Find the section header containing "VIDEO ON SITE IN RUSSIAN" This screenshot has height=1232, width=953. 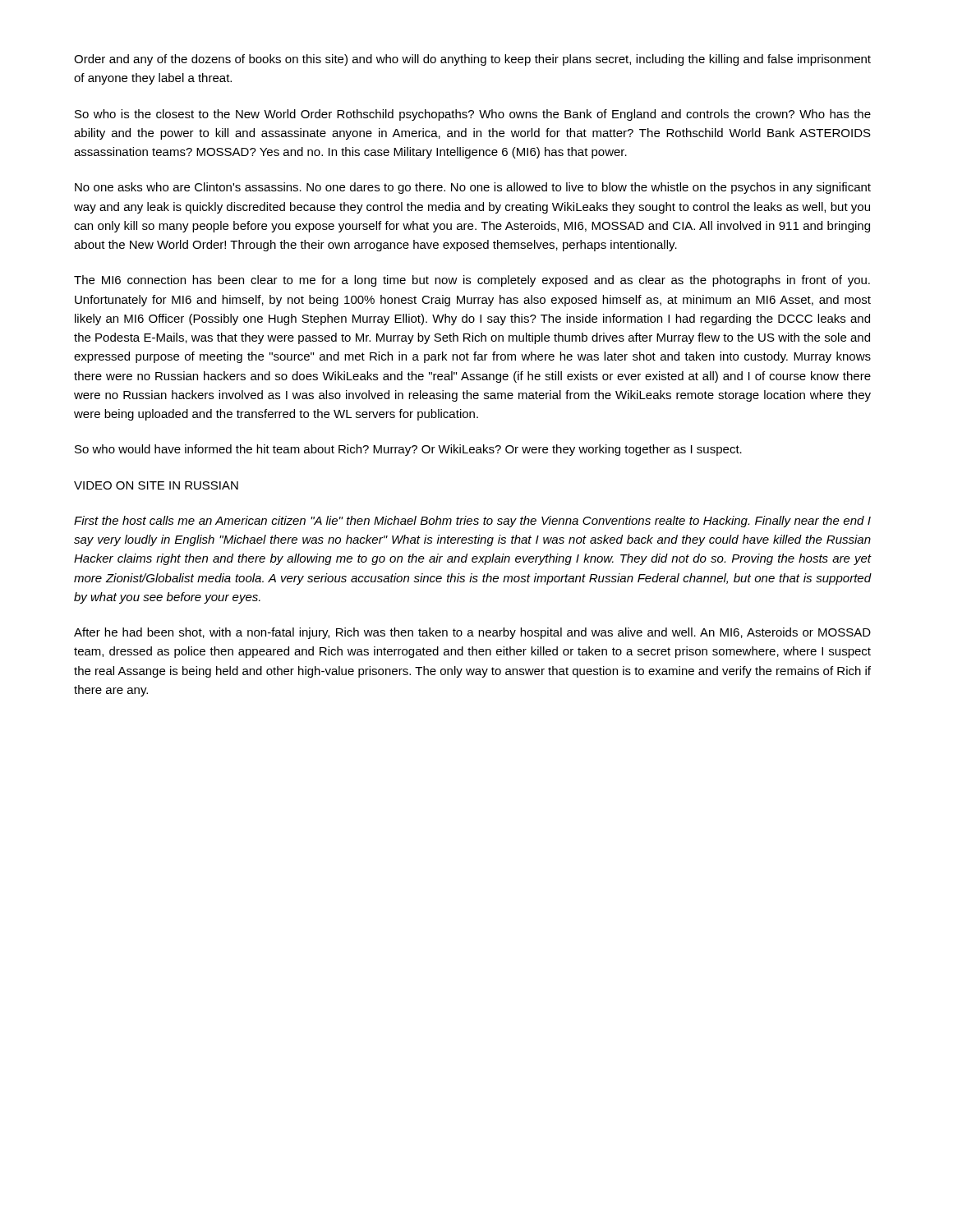[x=156, y=485]
